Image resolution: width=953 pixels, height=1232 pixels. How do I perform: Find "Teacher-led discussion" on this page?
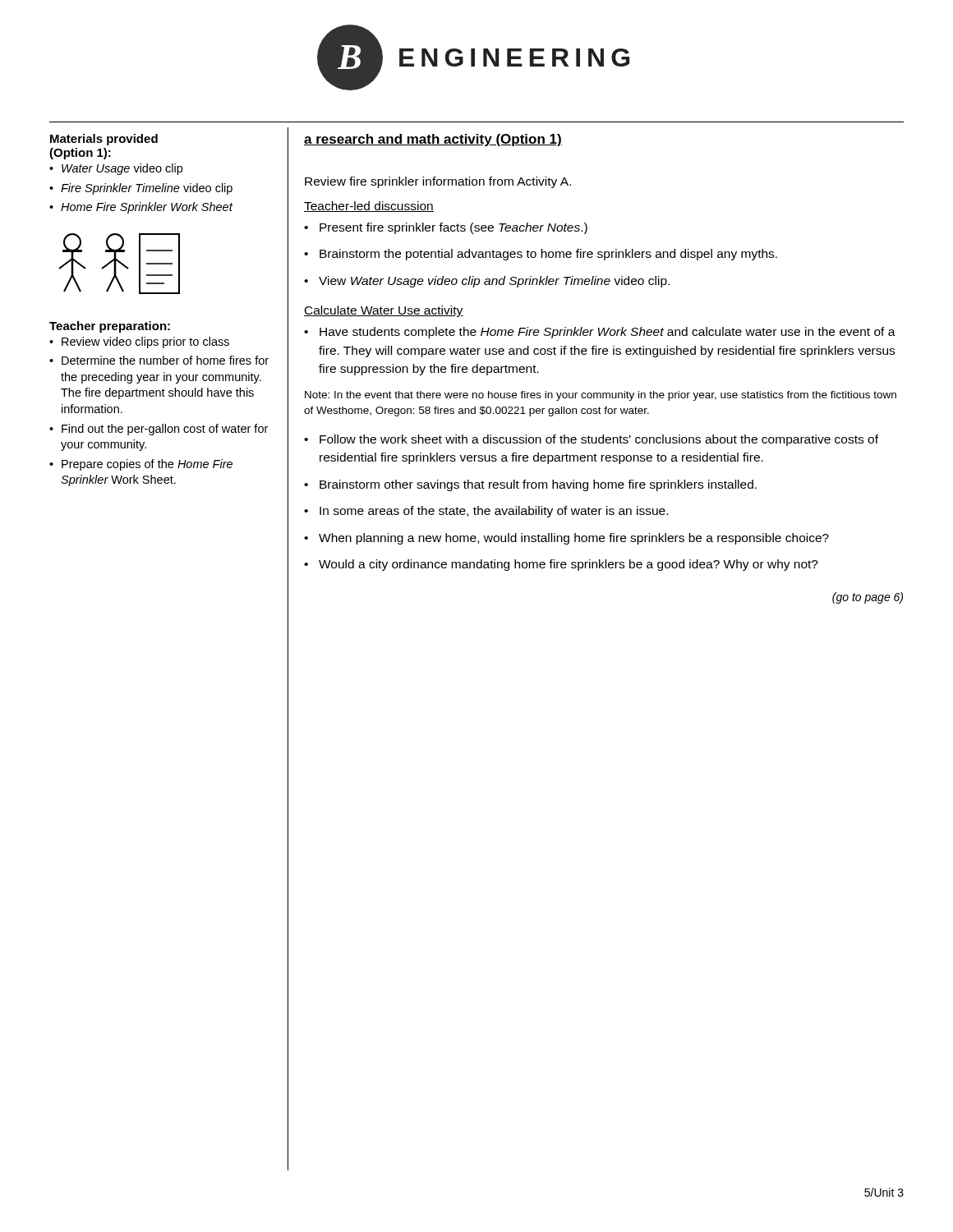tap(369, 206)
